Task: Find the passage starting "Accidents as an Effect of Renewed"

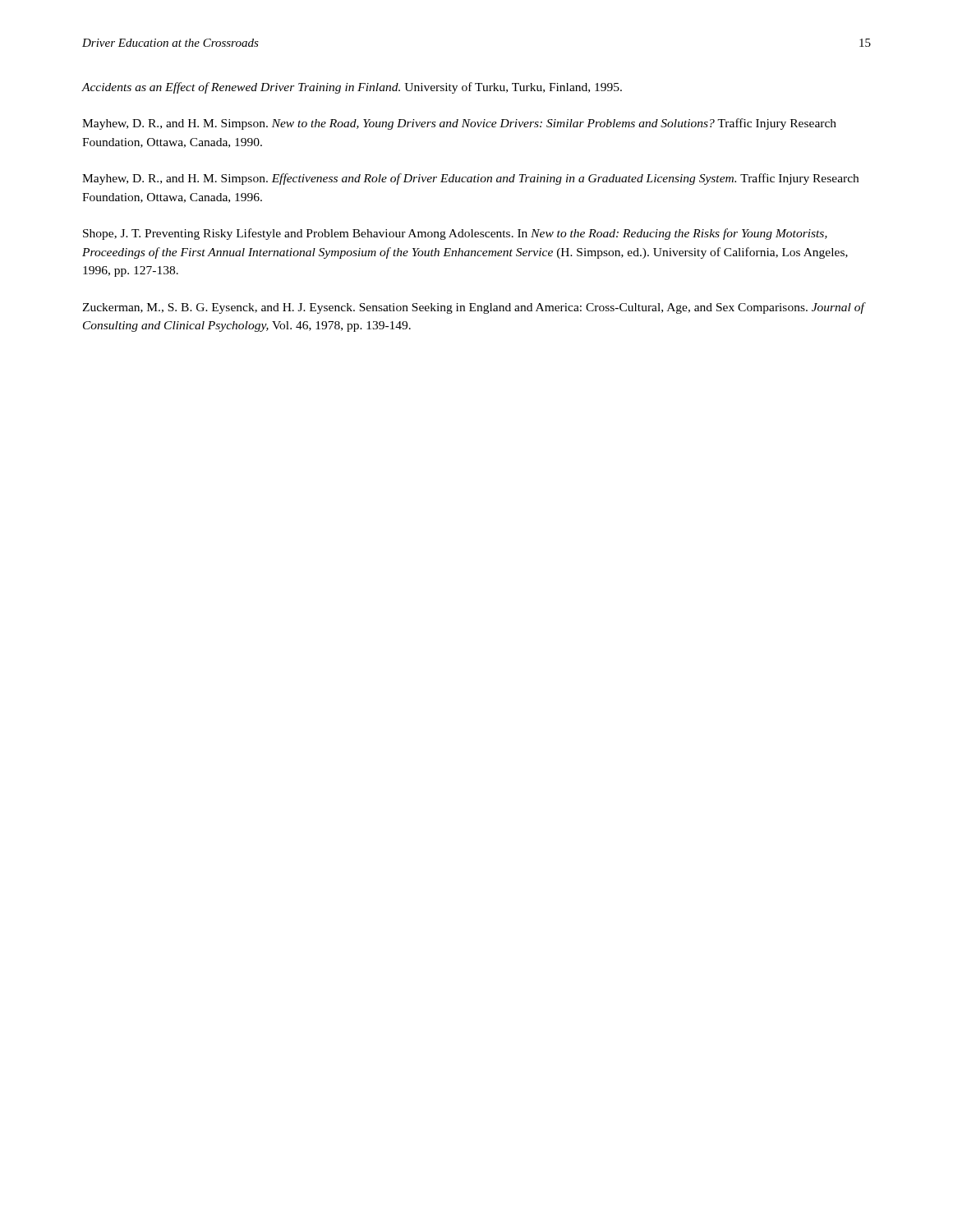Action: tap(352, 87)
